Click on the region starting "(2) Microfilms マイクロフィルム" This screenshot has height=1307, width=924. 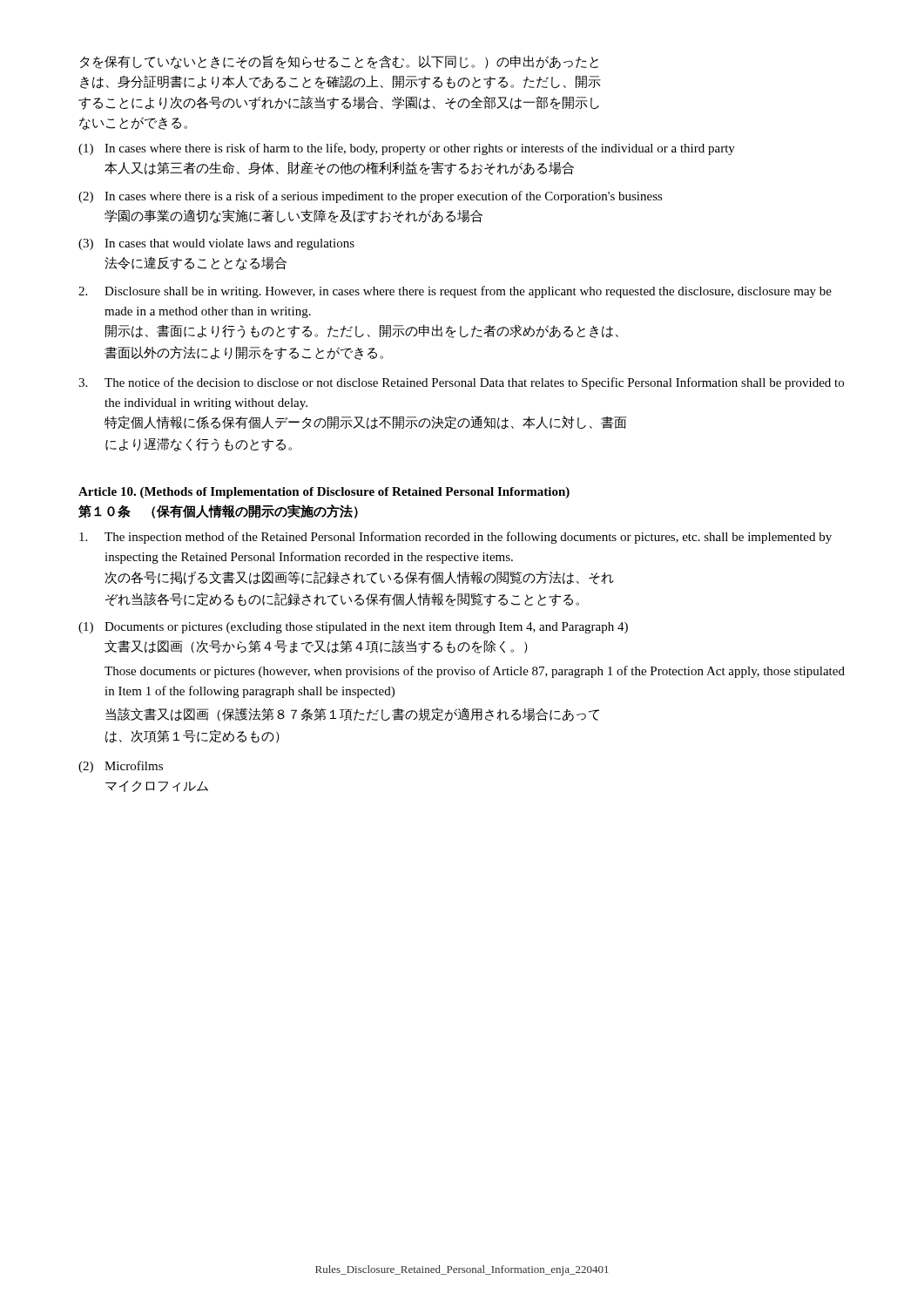(121, 767)
